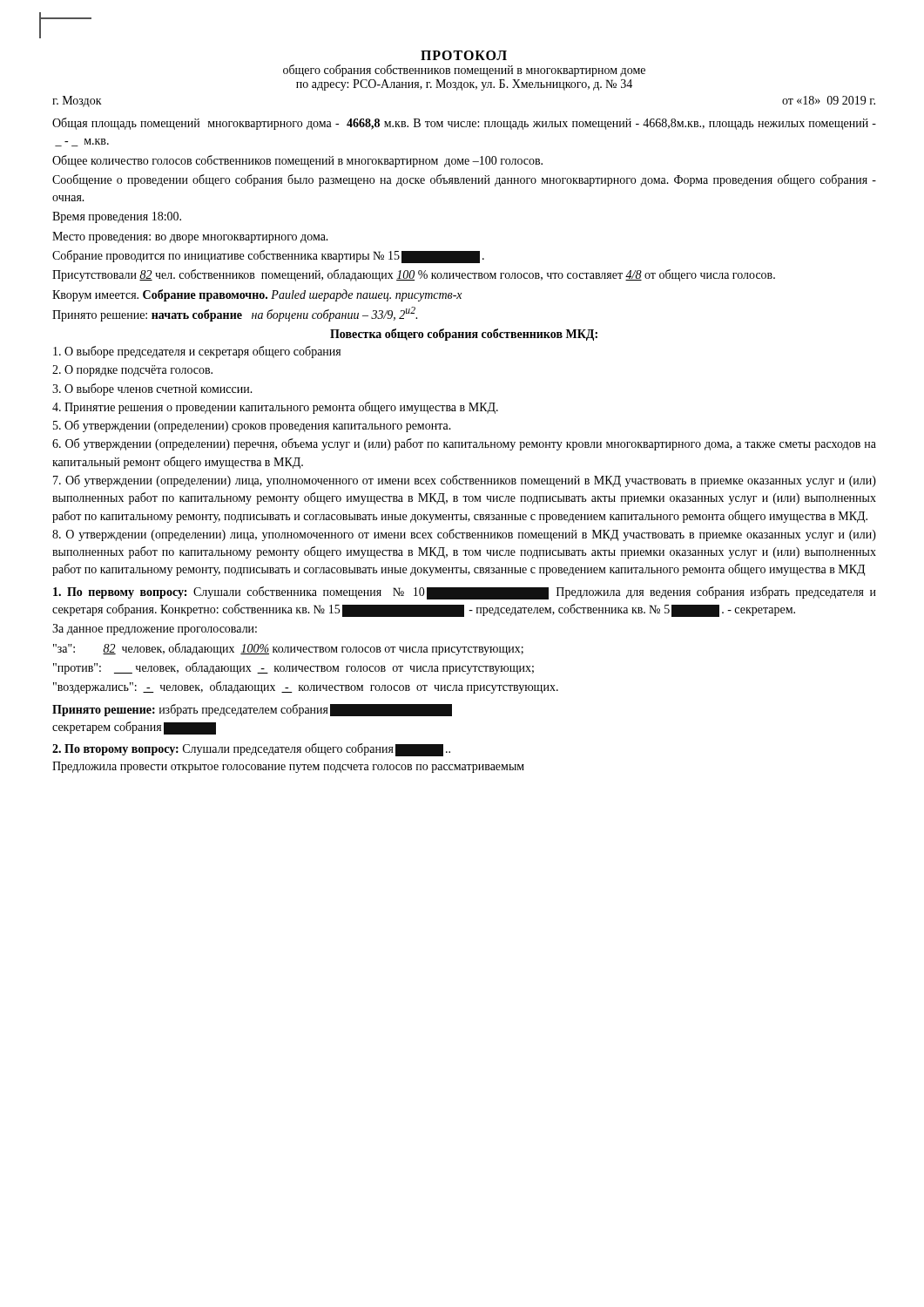Image resolution: width=924 pixels, height=1307 pixels.
Task: Click the passage that begins "Кворум имеется. Собрание правомочно. Pauled шерарде пашец."
Action: coord(257,305)
